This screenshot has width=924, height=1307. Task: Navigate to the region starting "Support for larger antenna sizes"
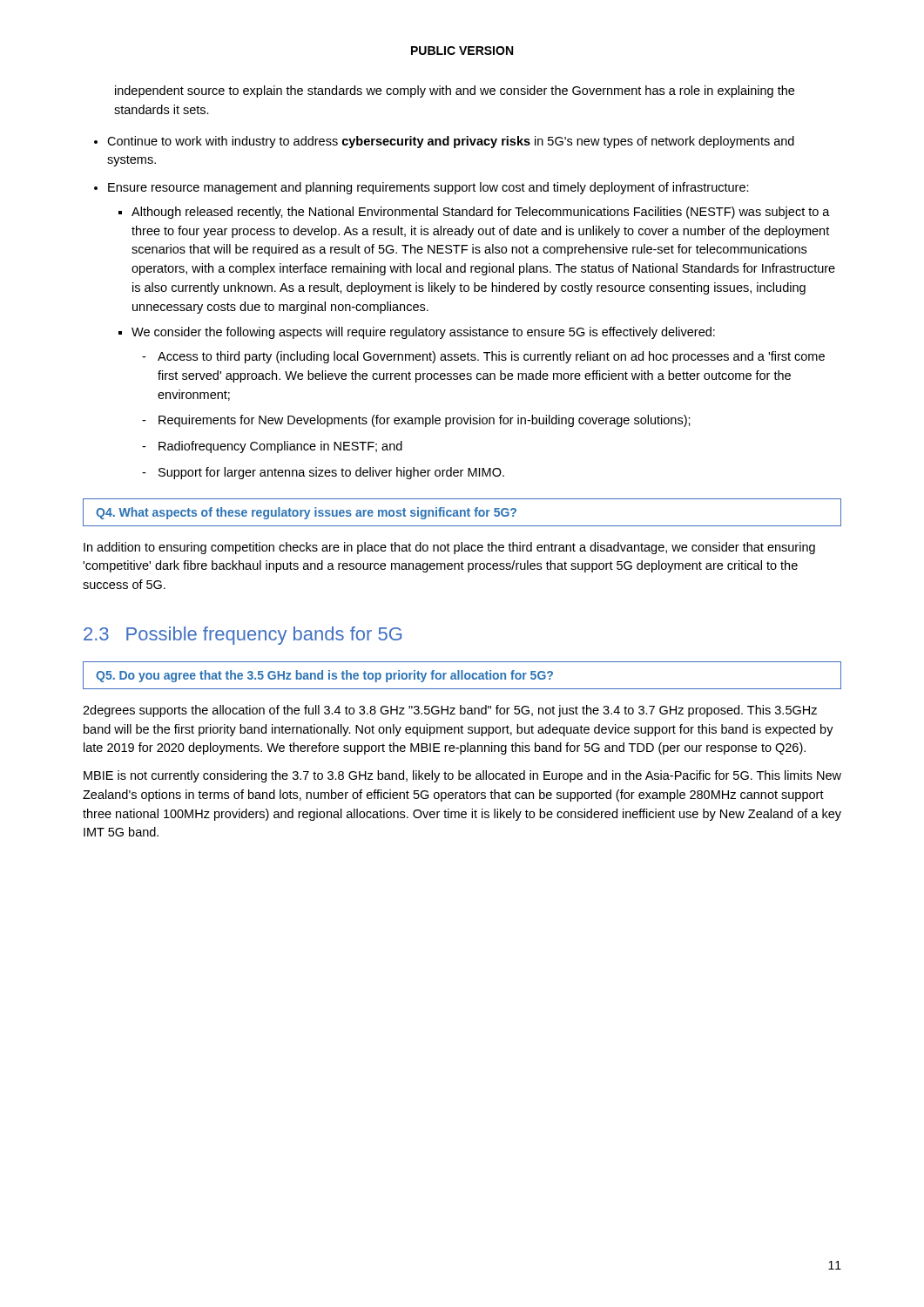pos(331,472)
